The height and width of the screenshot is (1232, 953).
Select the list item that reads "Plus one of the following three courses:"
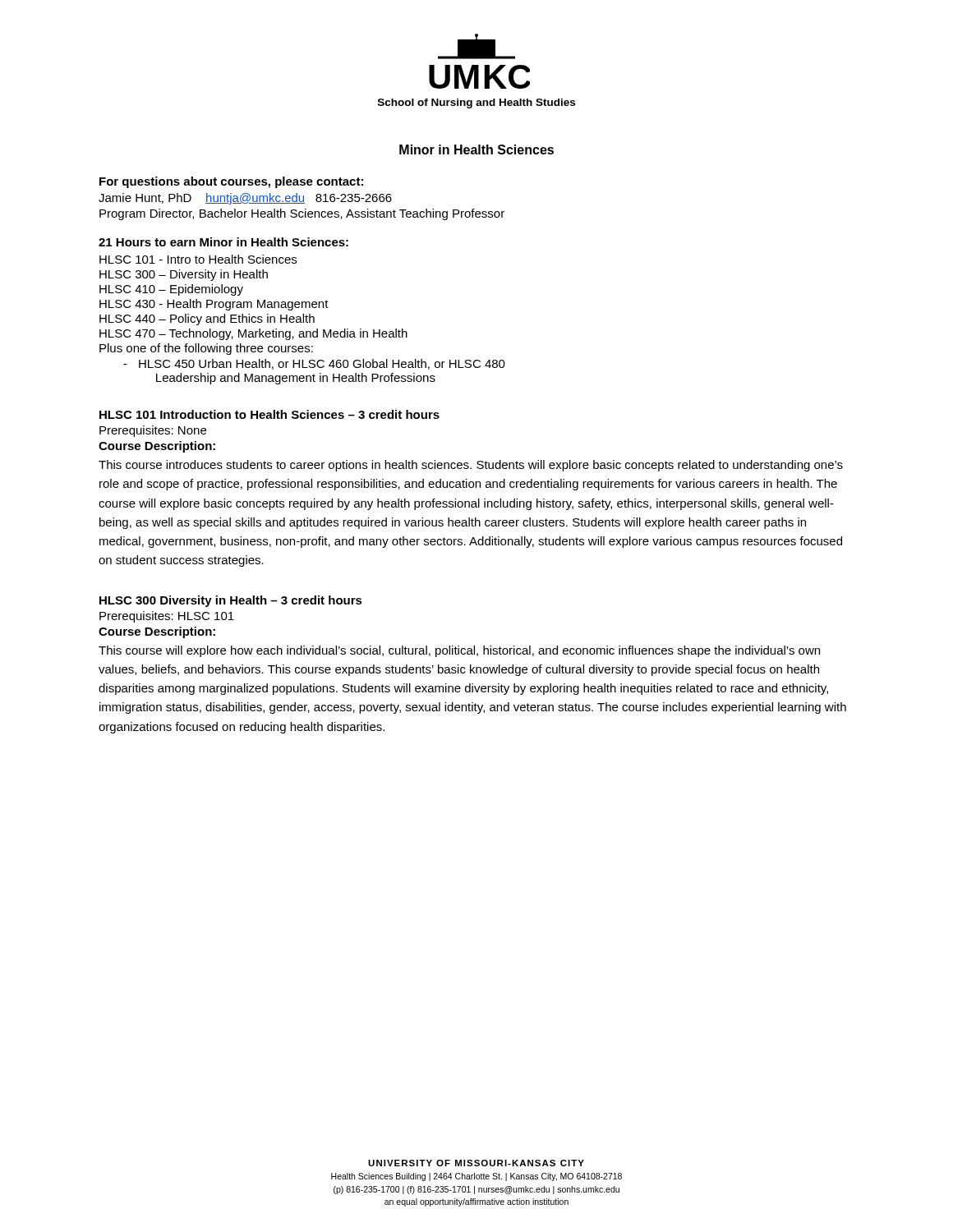pyautogui.click(x=206, y=348)
